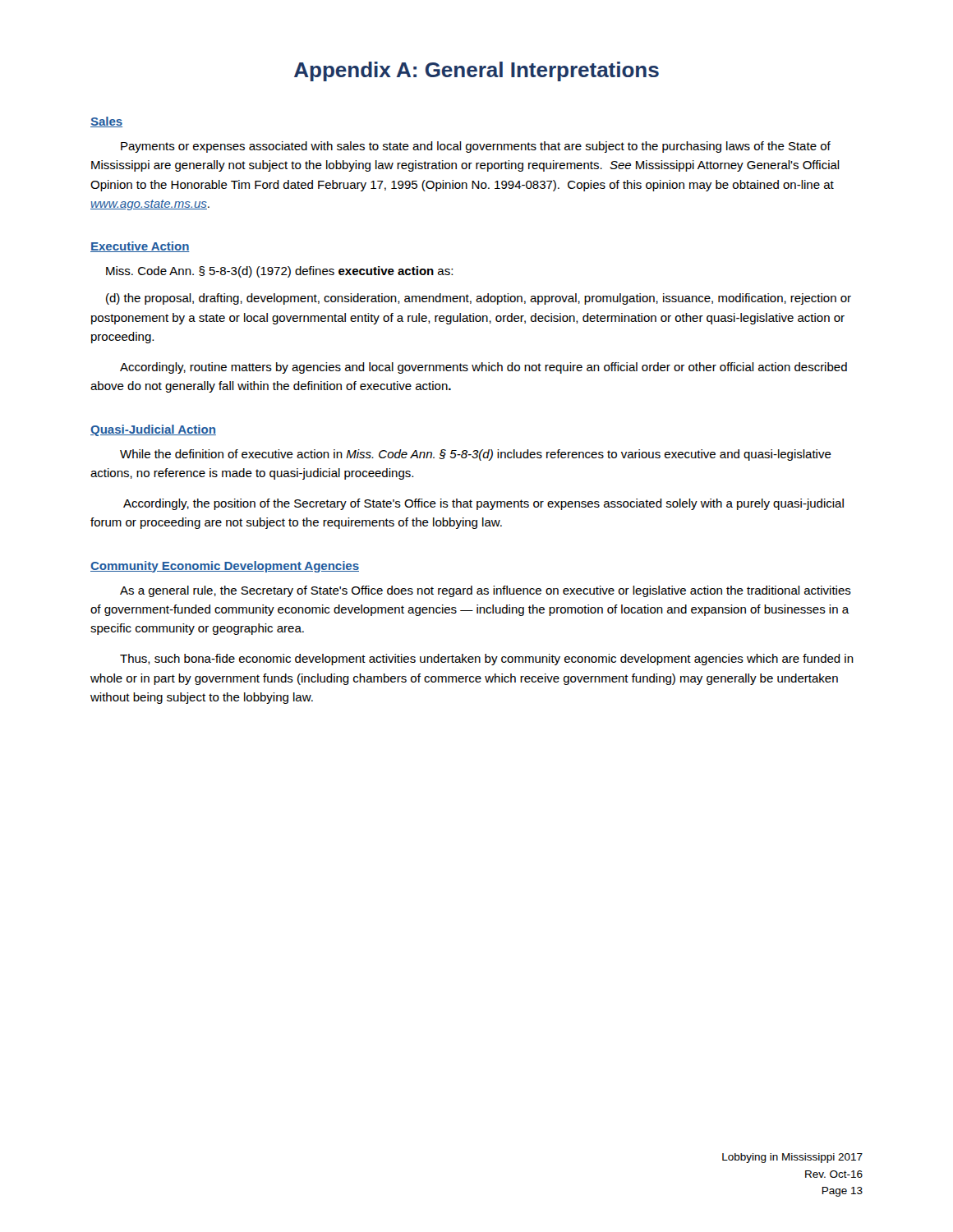Find the passage starting "Thus, such bona-fide economic development activities"
This screenshot has width=953, height=1232.
pyautogui.click(x=472, y=678)
